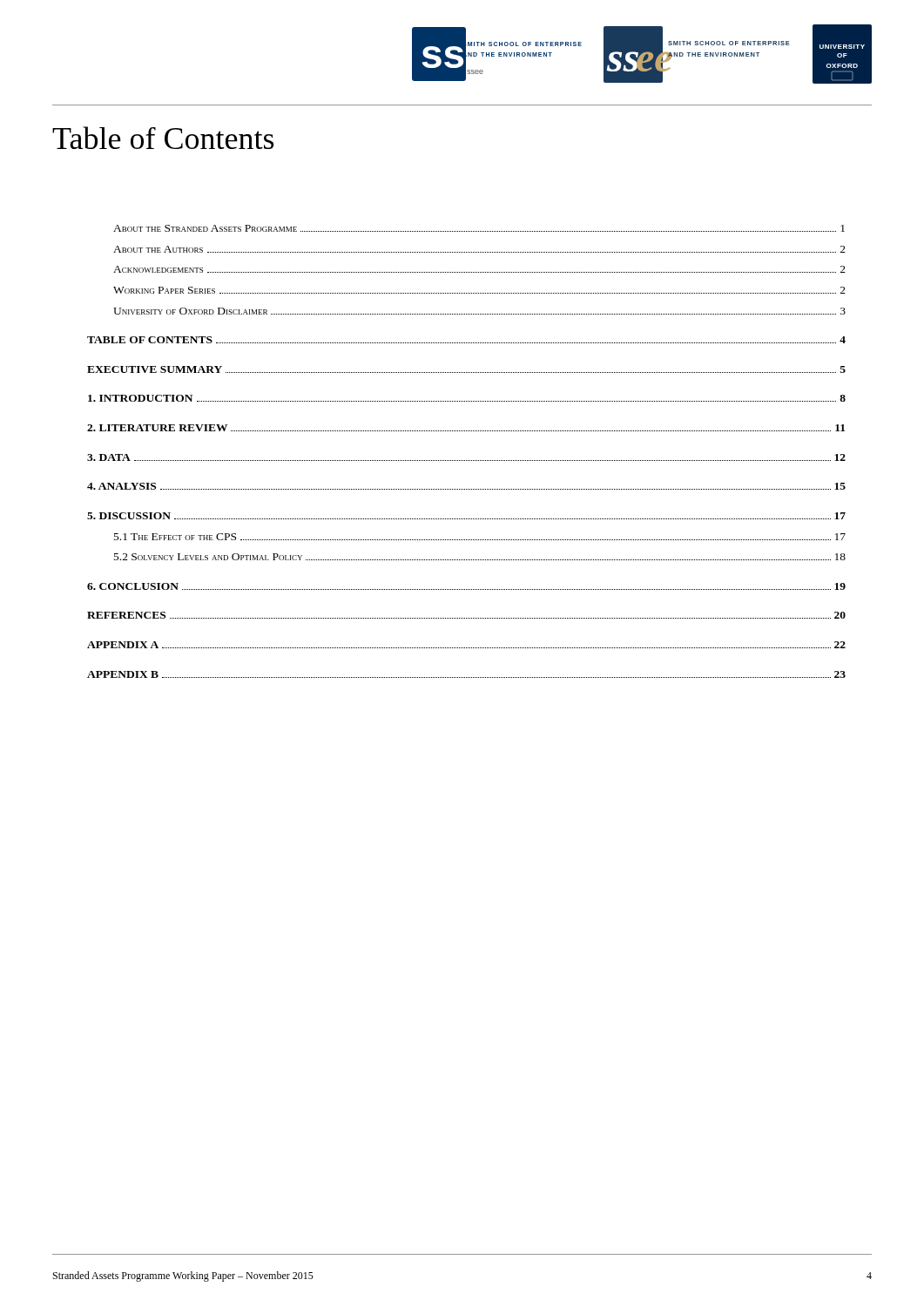
Task: Where does it say "About the Authors 2"?
Action: [479, 249]
